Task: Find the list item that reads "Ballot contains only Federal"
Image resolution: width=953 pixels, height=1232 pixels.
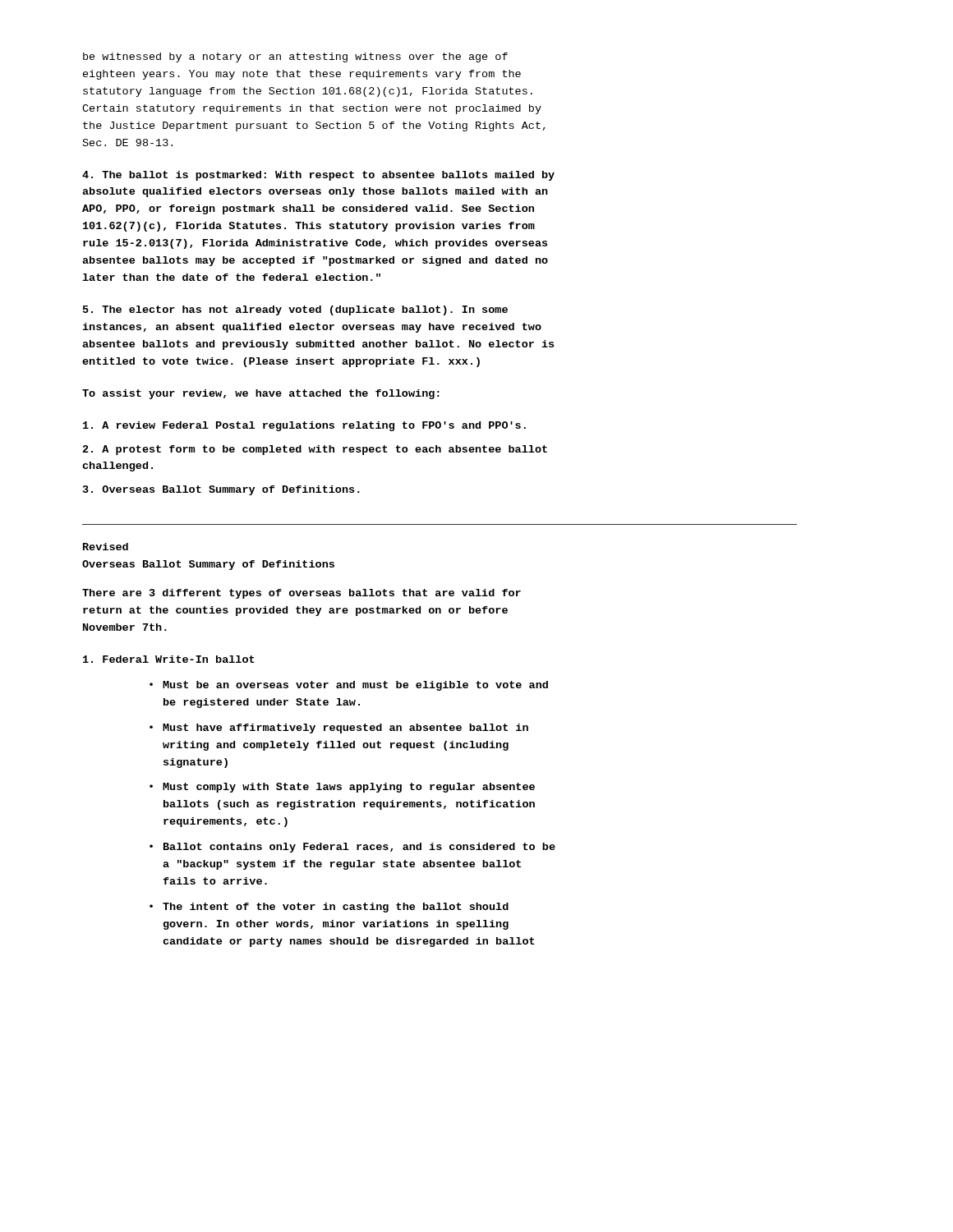Action: pos(359,865)
